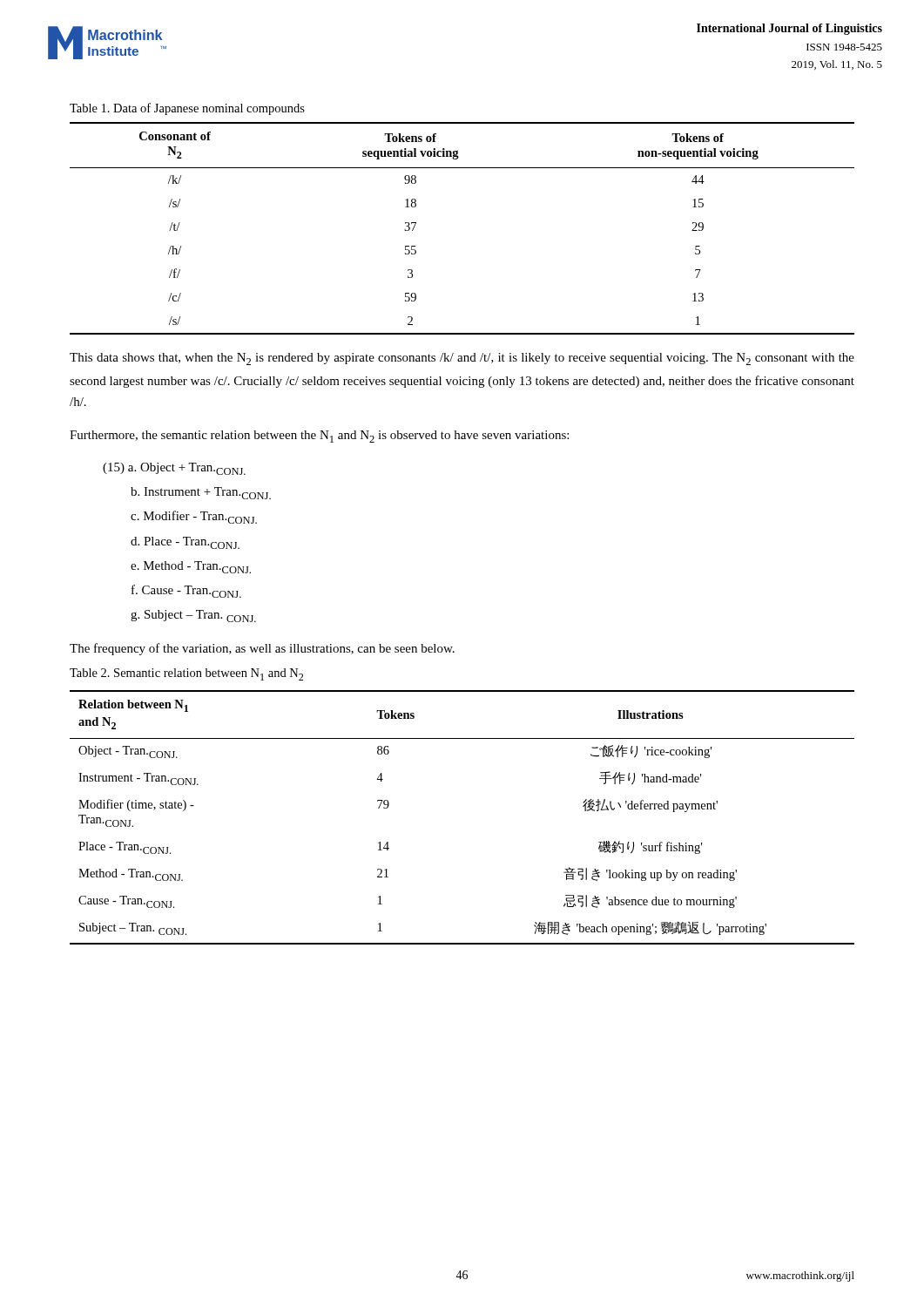Select the passage starting "Furthermore, the semantic relation between the"
Image resolution: width=924 pixels, height=1307 pixels.
click(x=320, y=436)
